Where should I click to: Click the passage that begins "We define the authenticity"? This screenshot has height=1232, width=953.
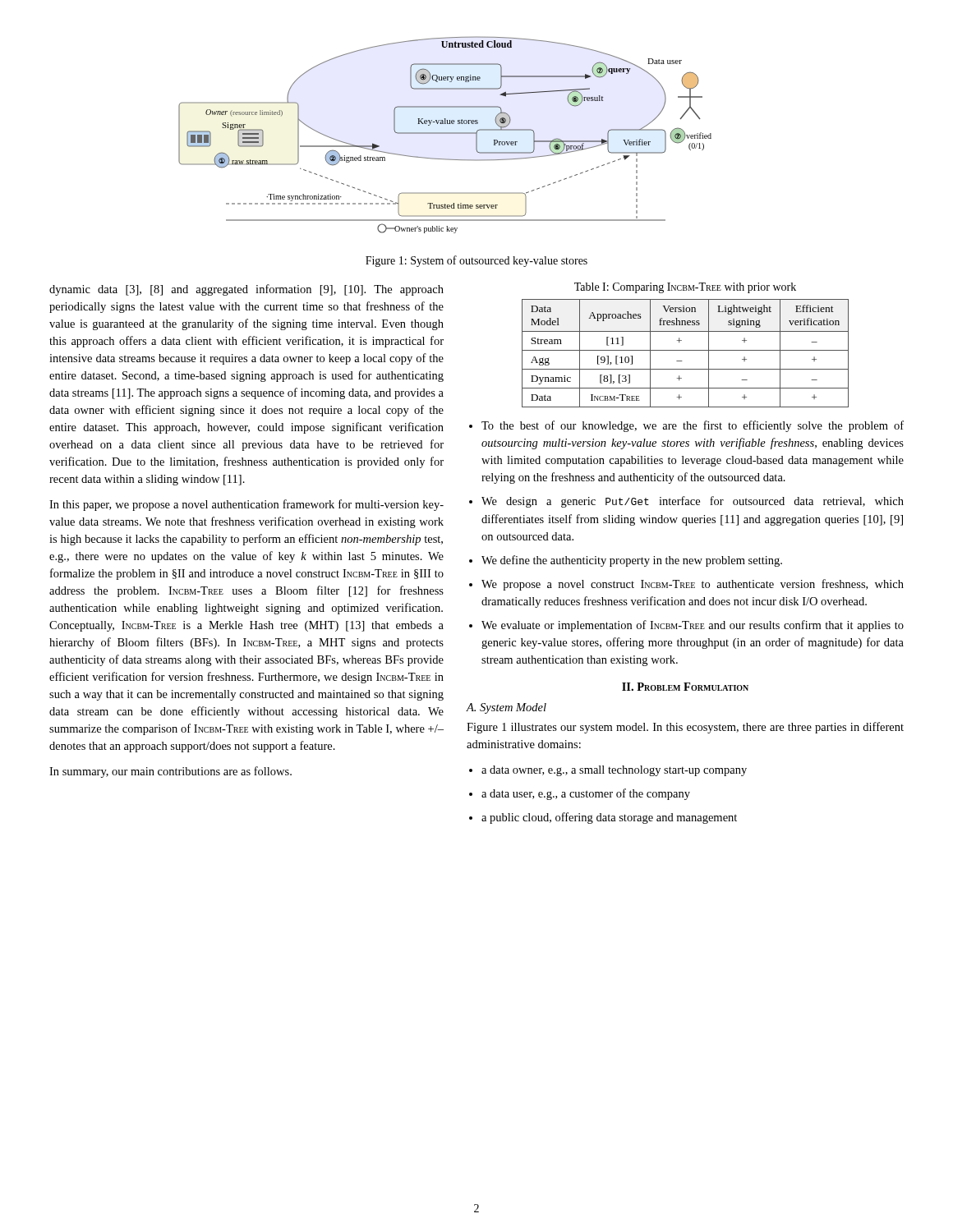[x=632, y=560]
